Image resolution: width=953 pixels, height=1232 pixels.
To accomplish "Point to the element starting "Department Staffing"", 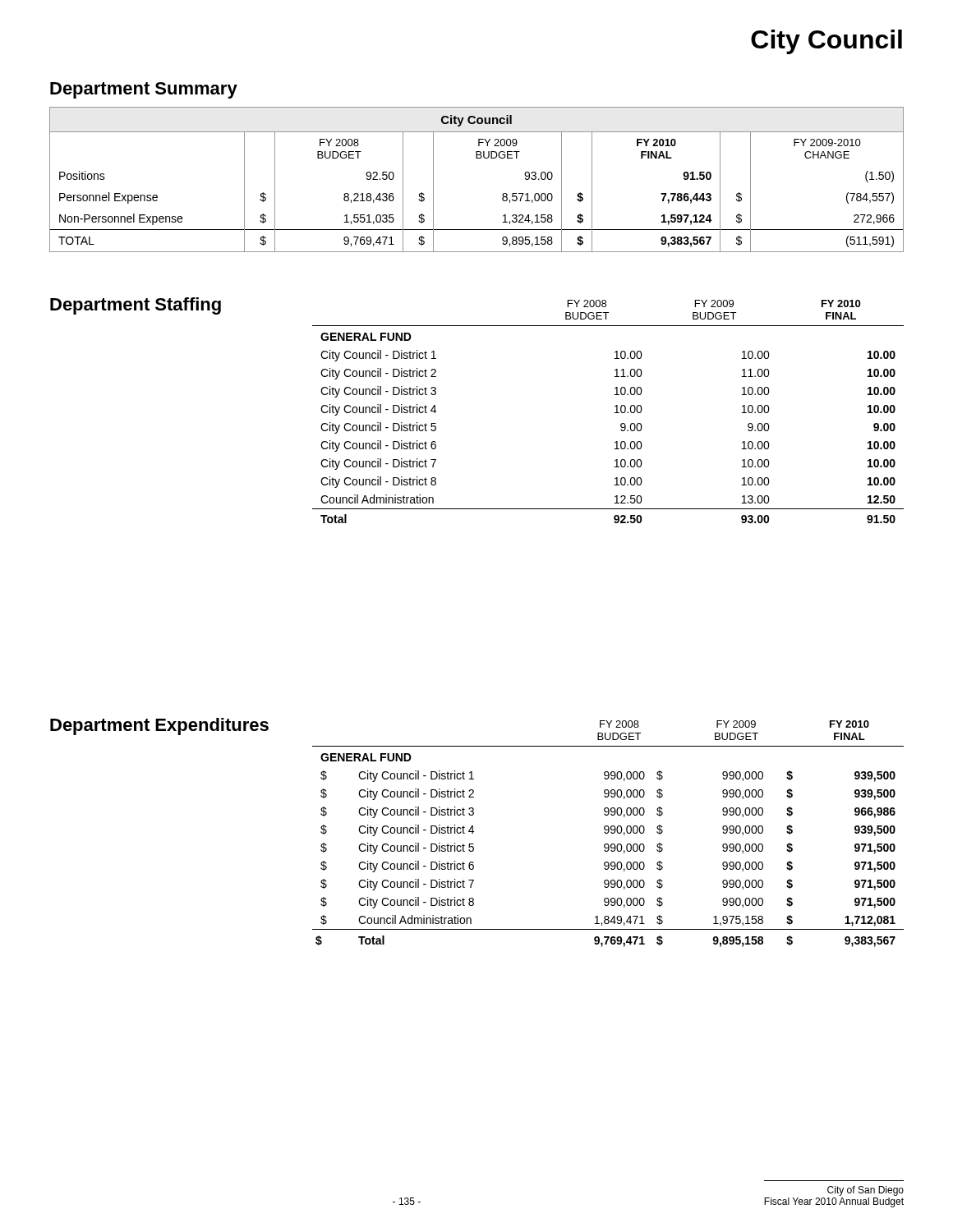I will (136, 304).
